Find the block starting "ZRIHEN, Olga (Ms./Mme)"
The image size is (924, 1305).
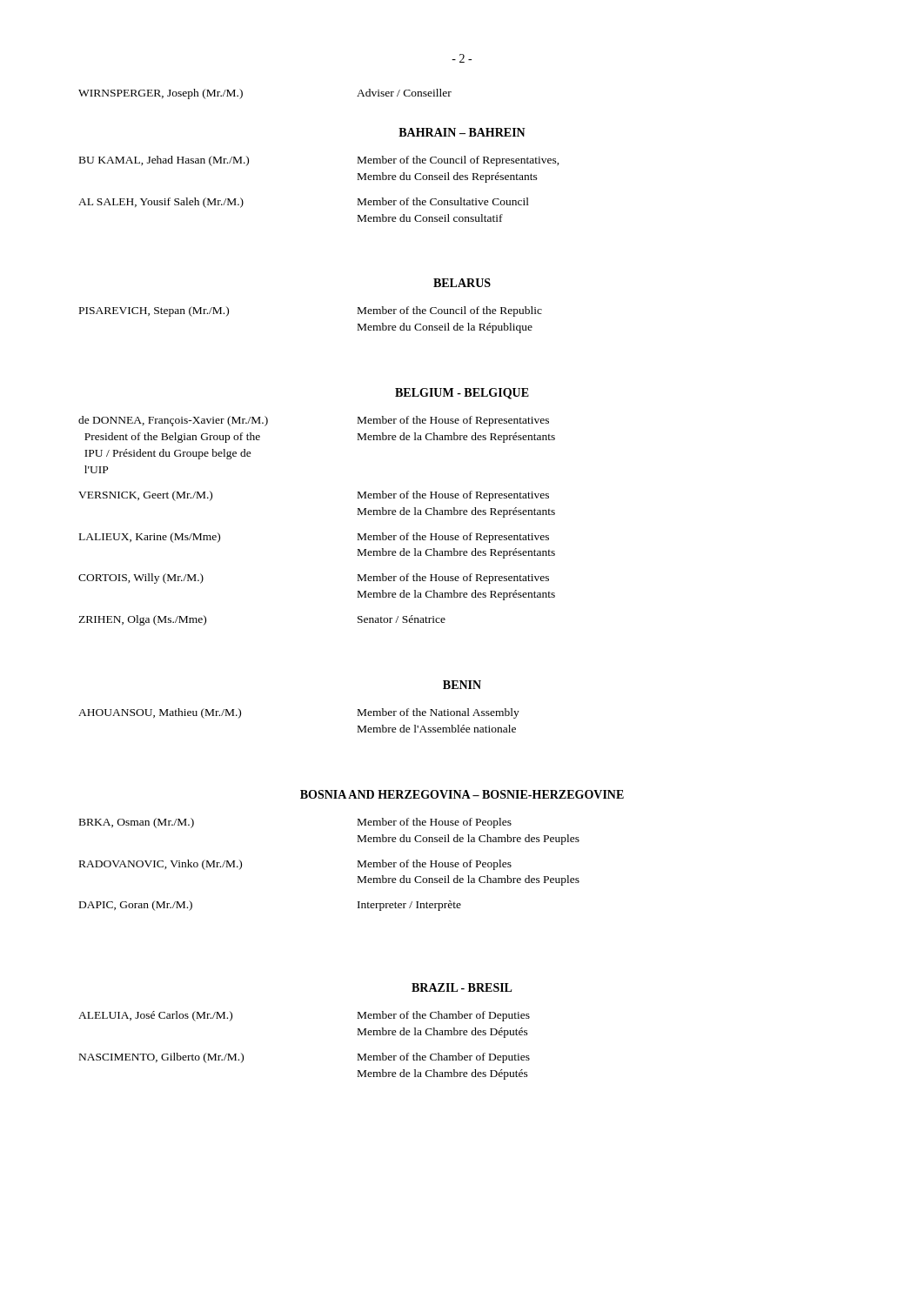pos(144,620)
